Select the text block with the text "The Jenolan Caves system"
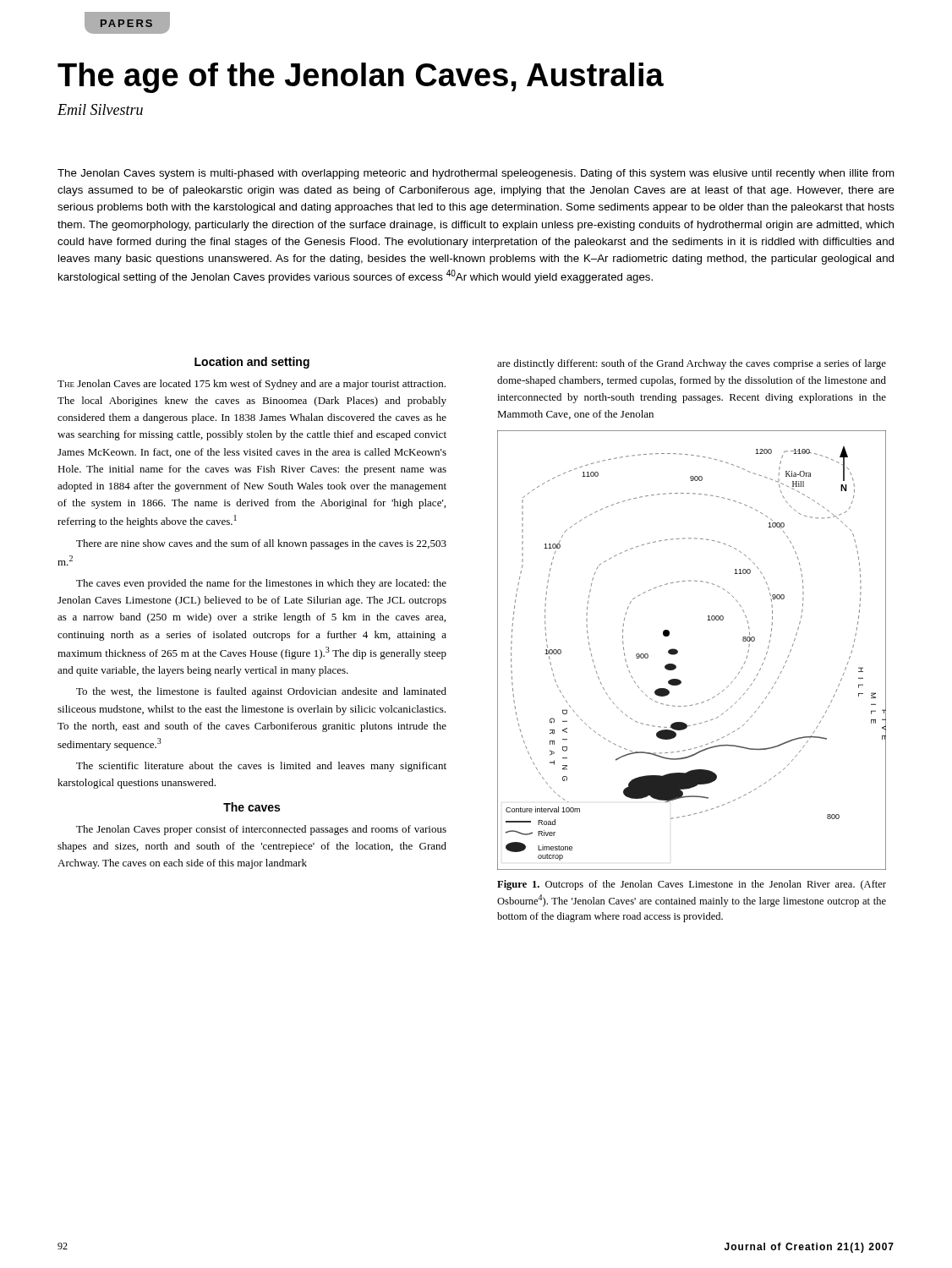This screenshot has height=1268, width=952. click(476, 226)
